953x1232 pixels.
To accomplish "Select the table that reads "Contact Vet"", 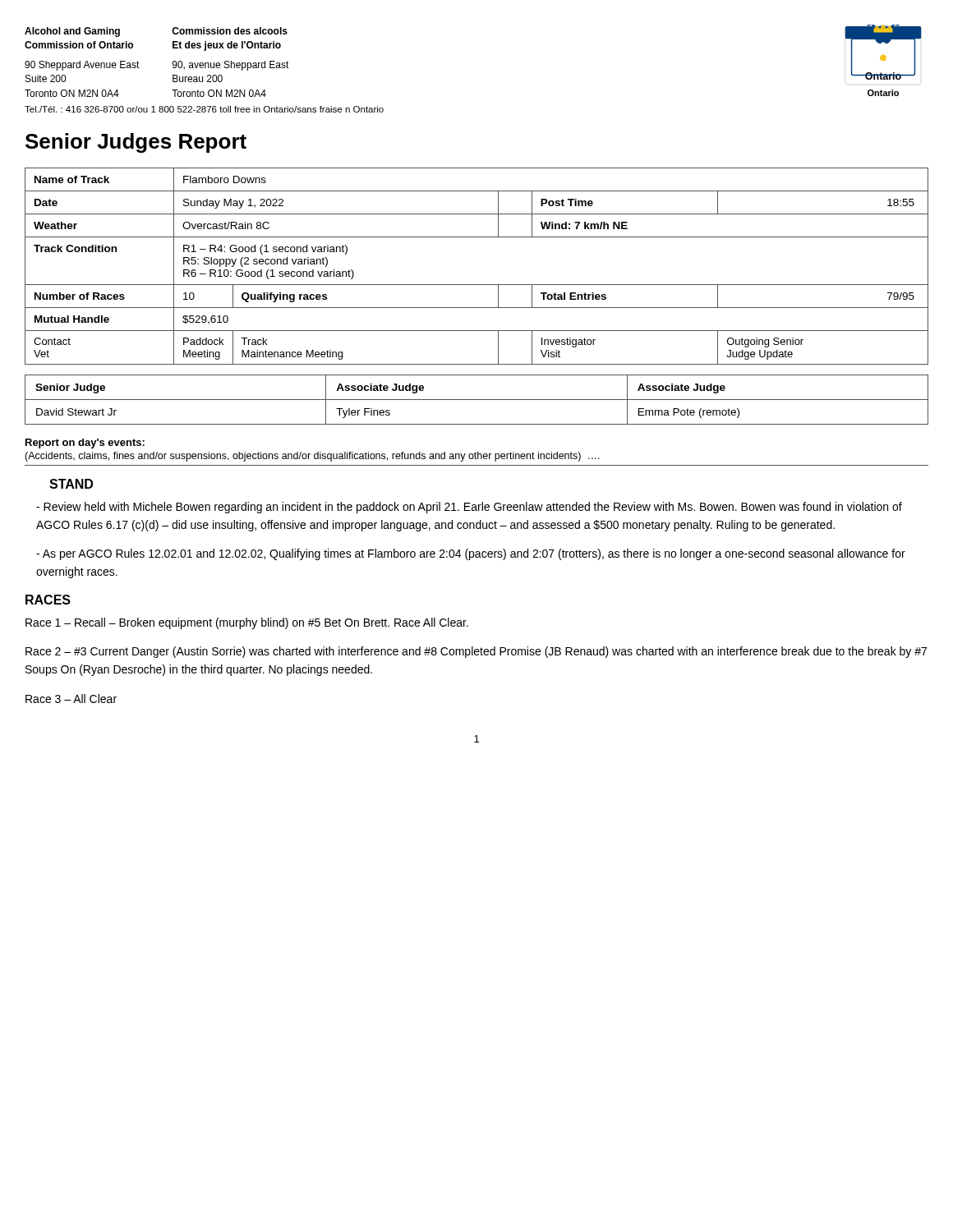I will pos(476,266).
